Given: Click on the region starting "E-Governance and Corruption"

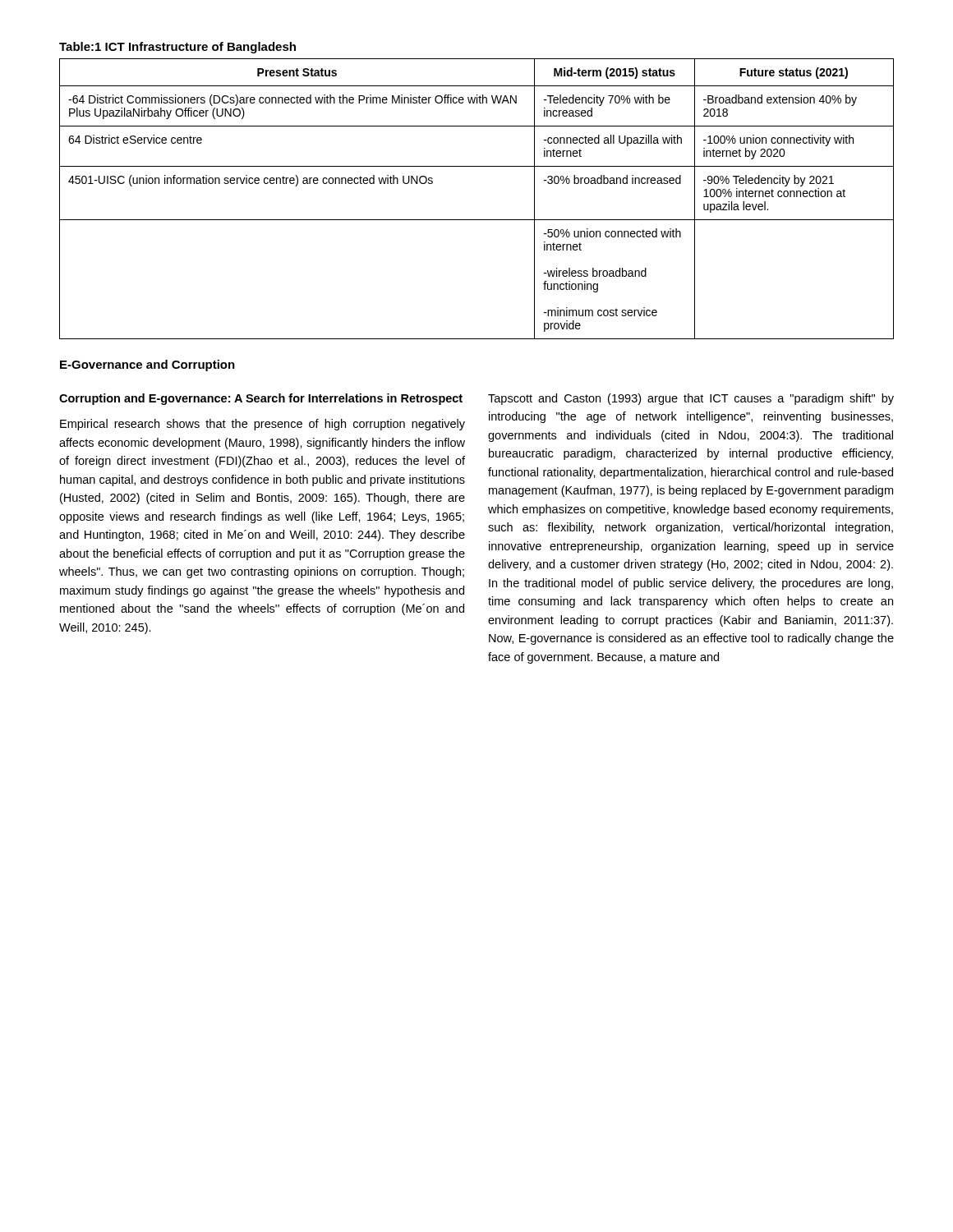Looking at the screenshot, I should click(147, 364).
